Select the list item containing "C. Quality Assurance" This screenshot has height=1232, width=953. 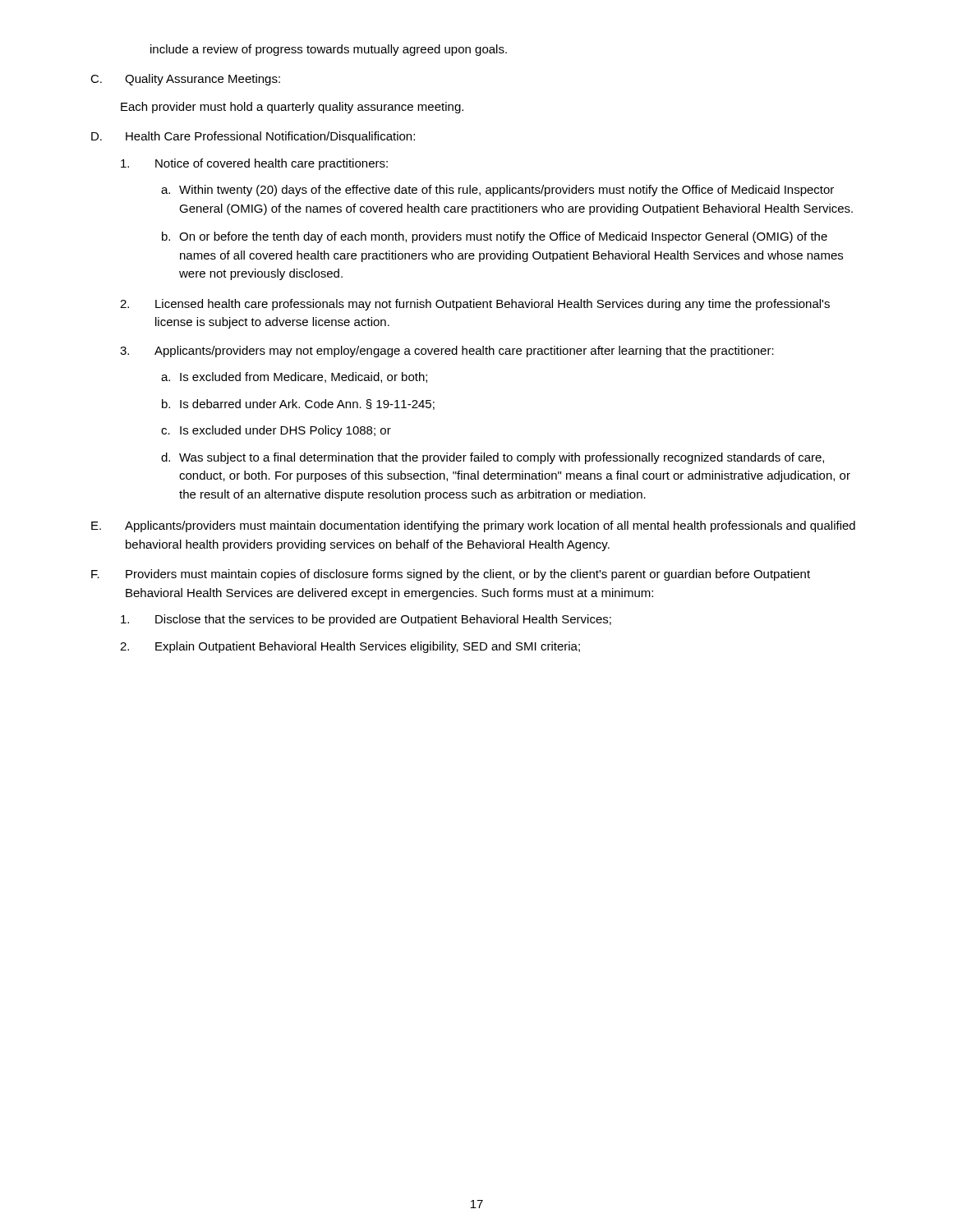pos(185,80)
